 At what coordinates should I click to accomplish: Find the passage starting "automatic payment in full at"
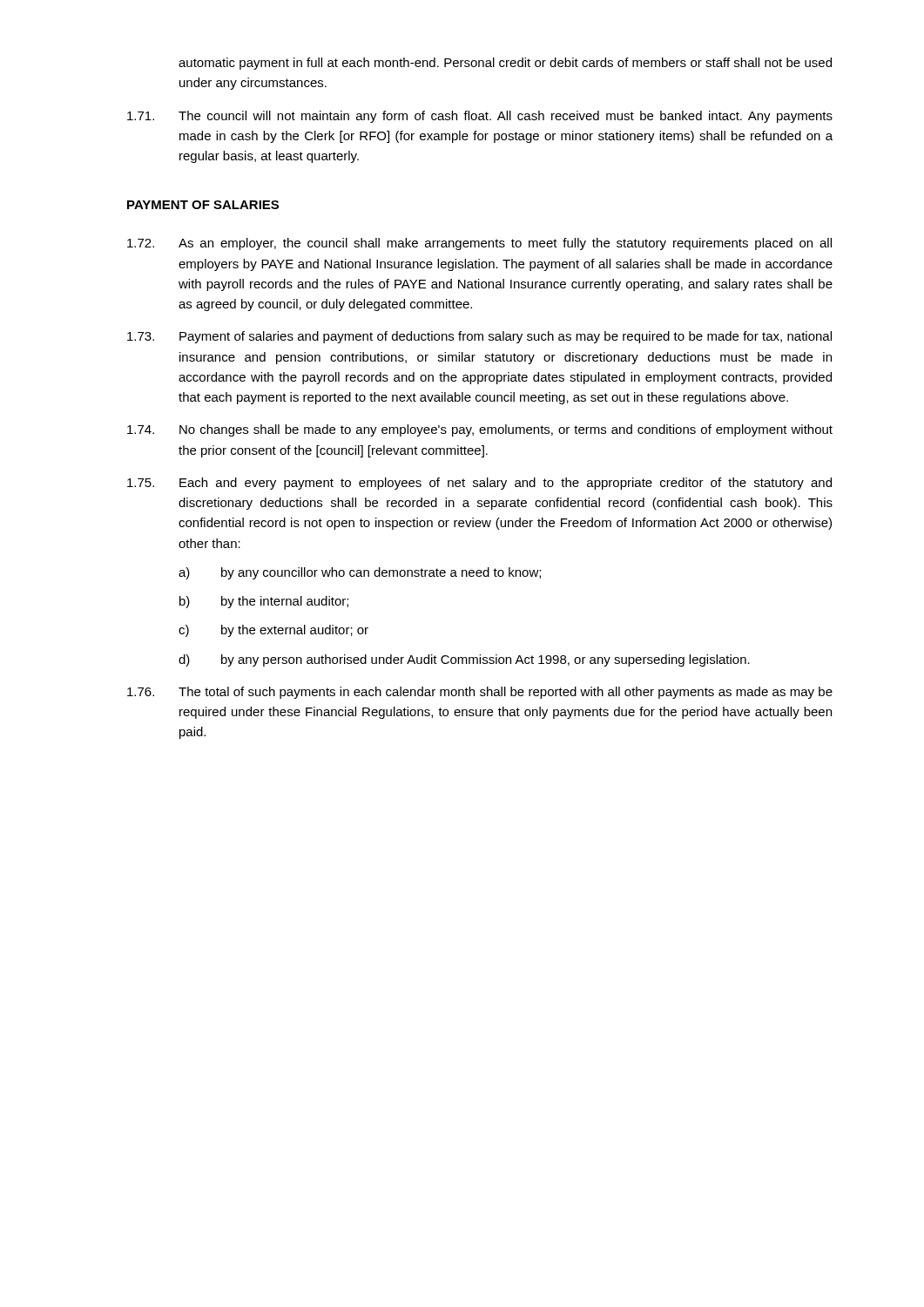[x=506, y=72]
